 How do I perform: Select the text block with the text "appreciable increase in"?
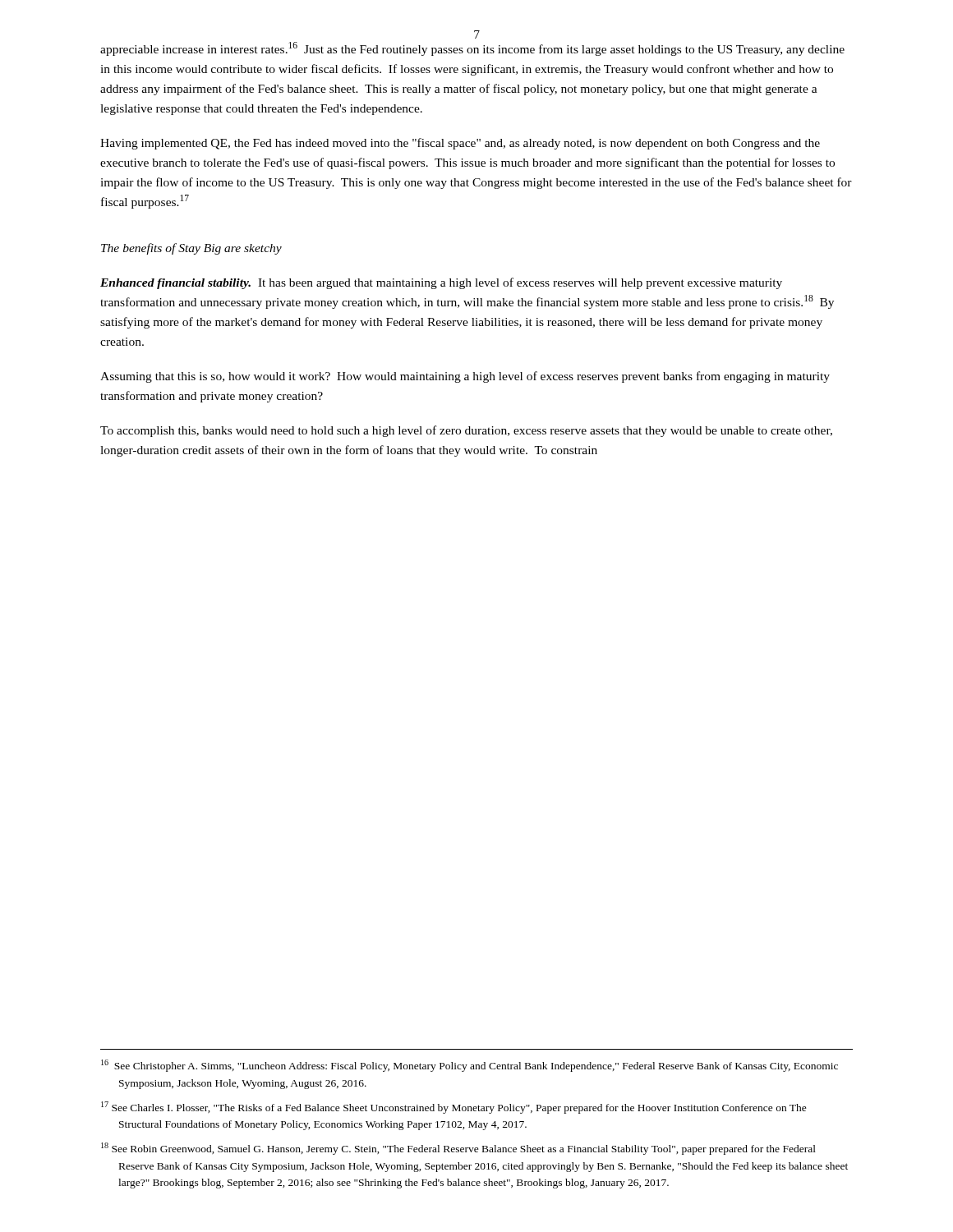tap(476, 79)
